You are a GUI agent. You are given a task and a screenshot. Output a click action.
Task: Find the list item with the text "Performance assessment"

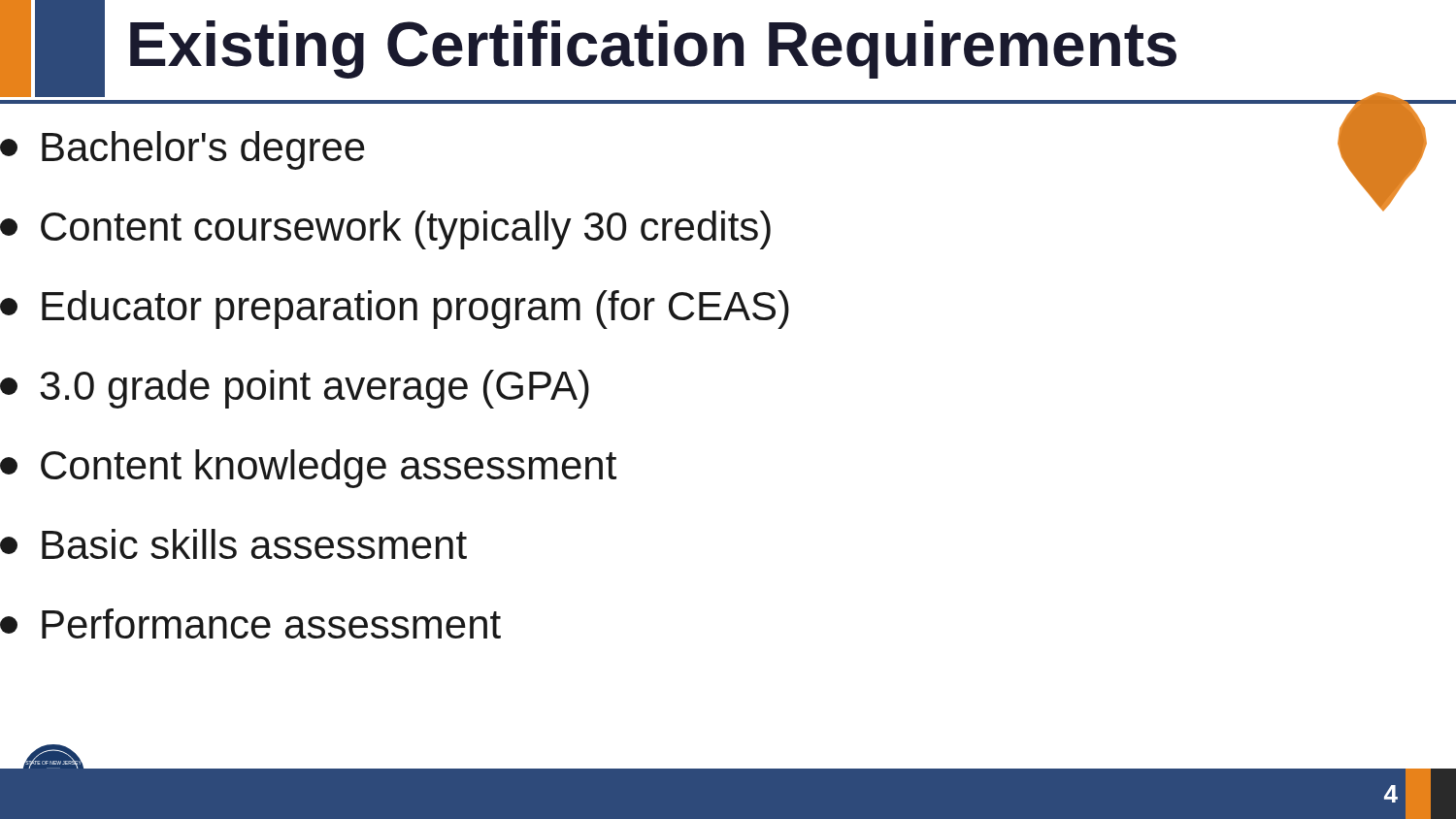251,624
